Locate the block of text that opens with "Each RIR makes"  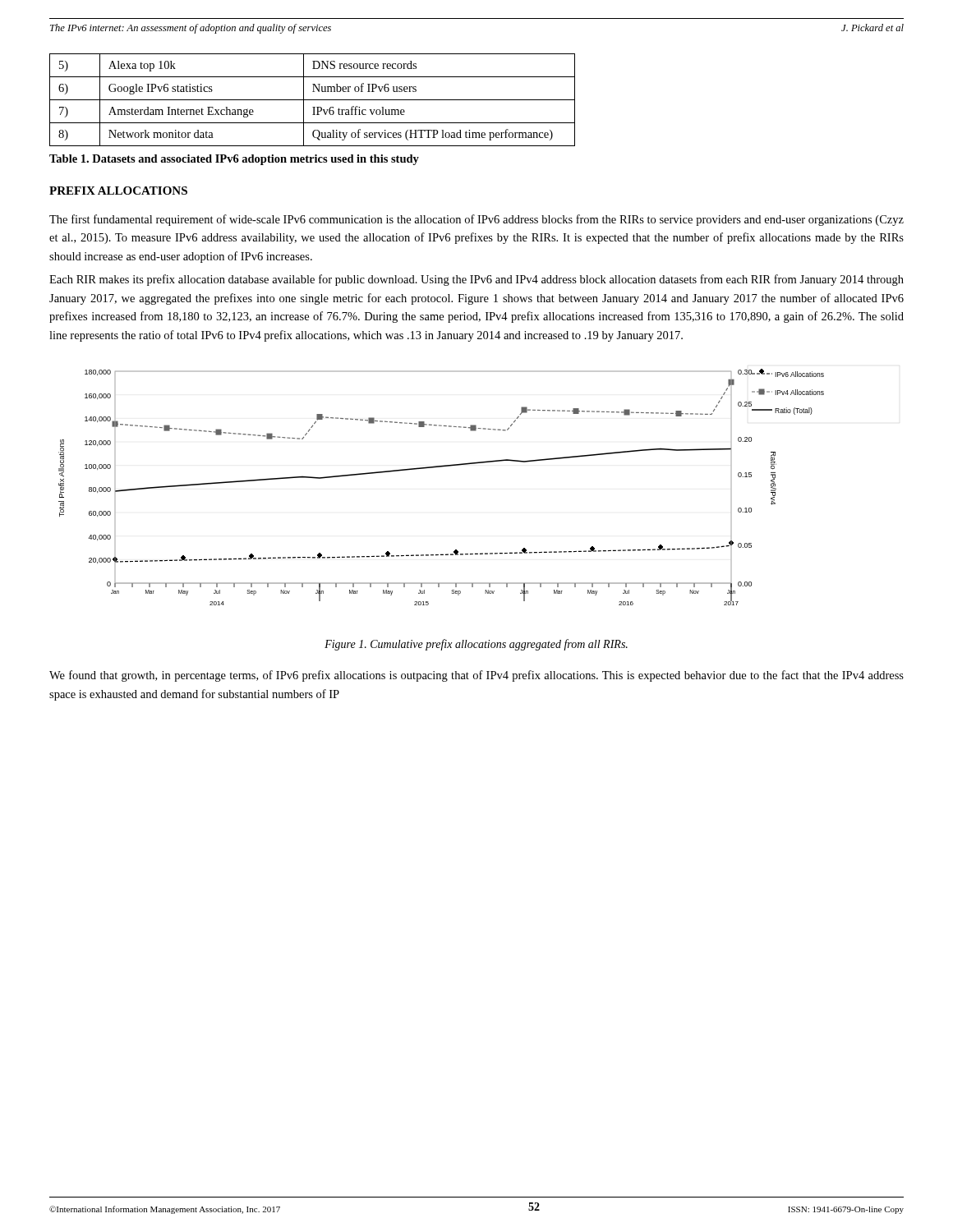(476, 307)
